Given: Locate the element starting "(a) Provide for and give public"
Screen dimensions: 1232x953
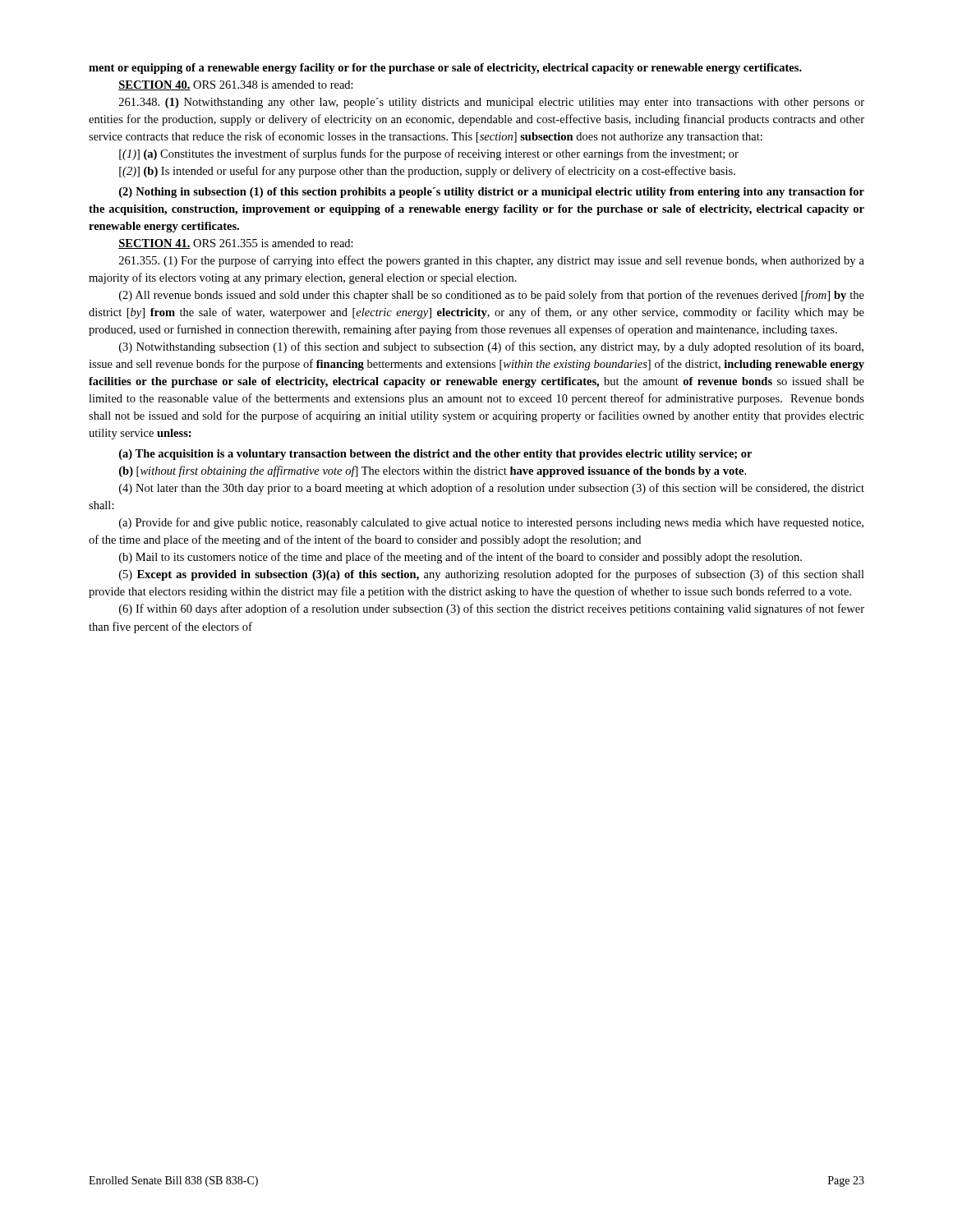Looking at the screenshot, I should pos(476,532).
